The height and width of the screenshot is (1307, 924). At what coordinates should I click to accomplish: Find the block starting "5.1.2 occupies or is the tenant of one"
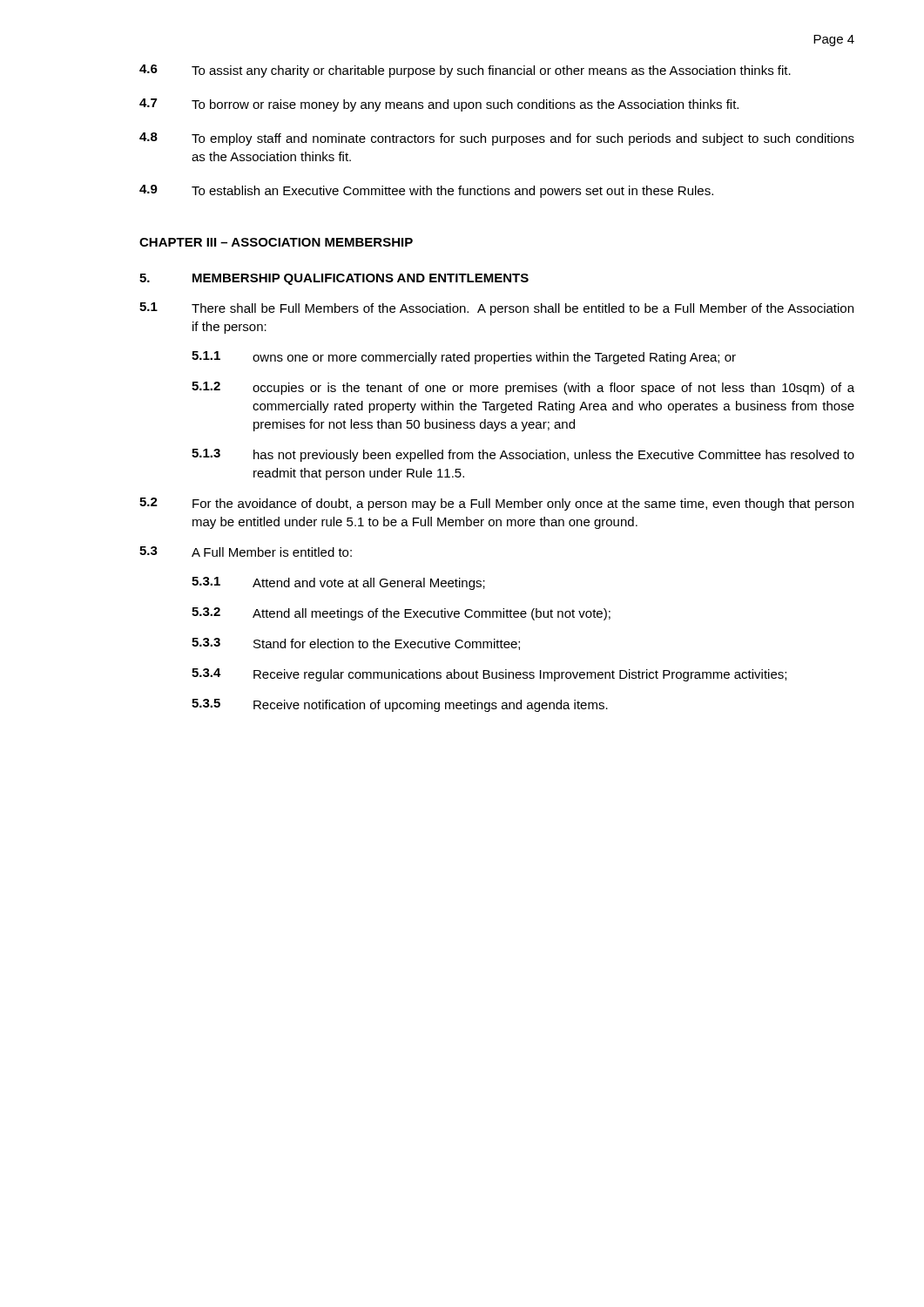click(x=523, y=406)
